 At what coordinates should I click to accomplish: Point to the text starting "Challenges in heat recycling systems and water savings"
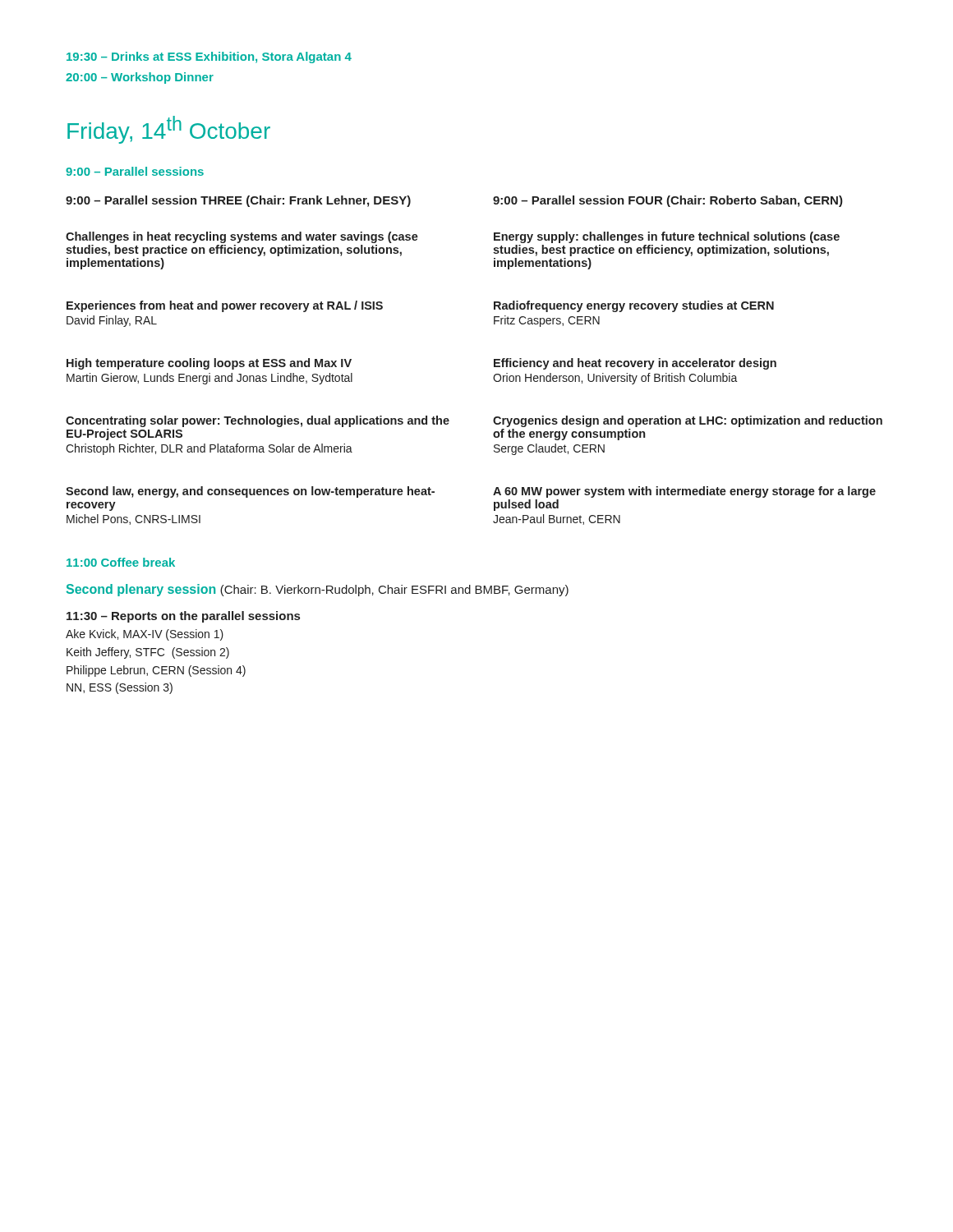click(263, 250)
